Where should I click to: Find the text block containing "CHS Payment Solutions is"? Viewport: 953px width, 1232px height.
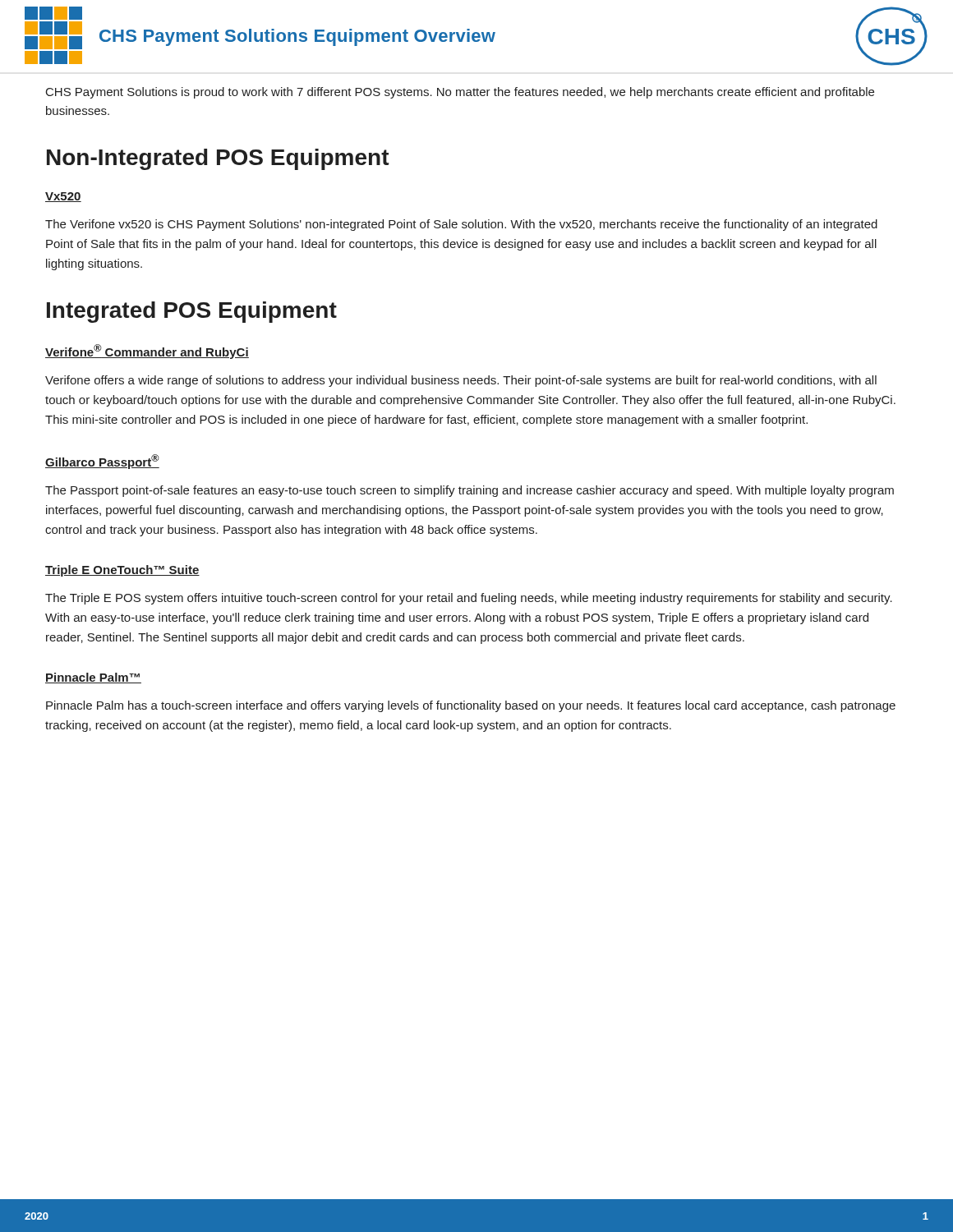tap(460, 101)
